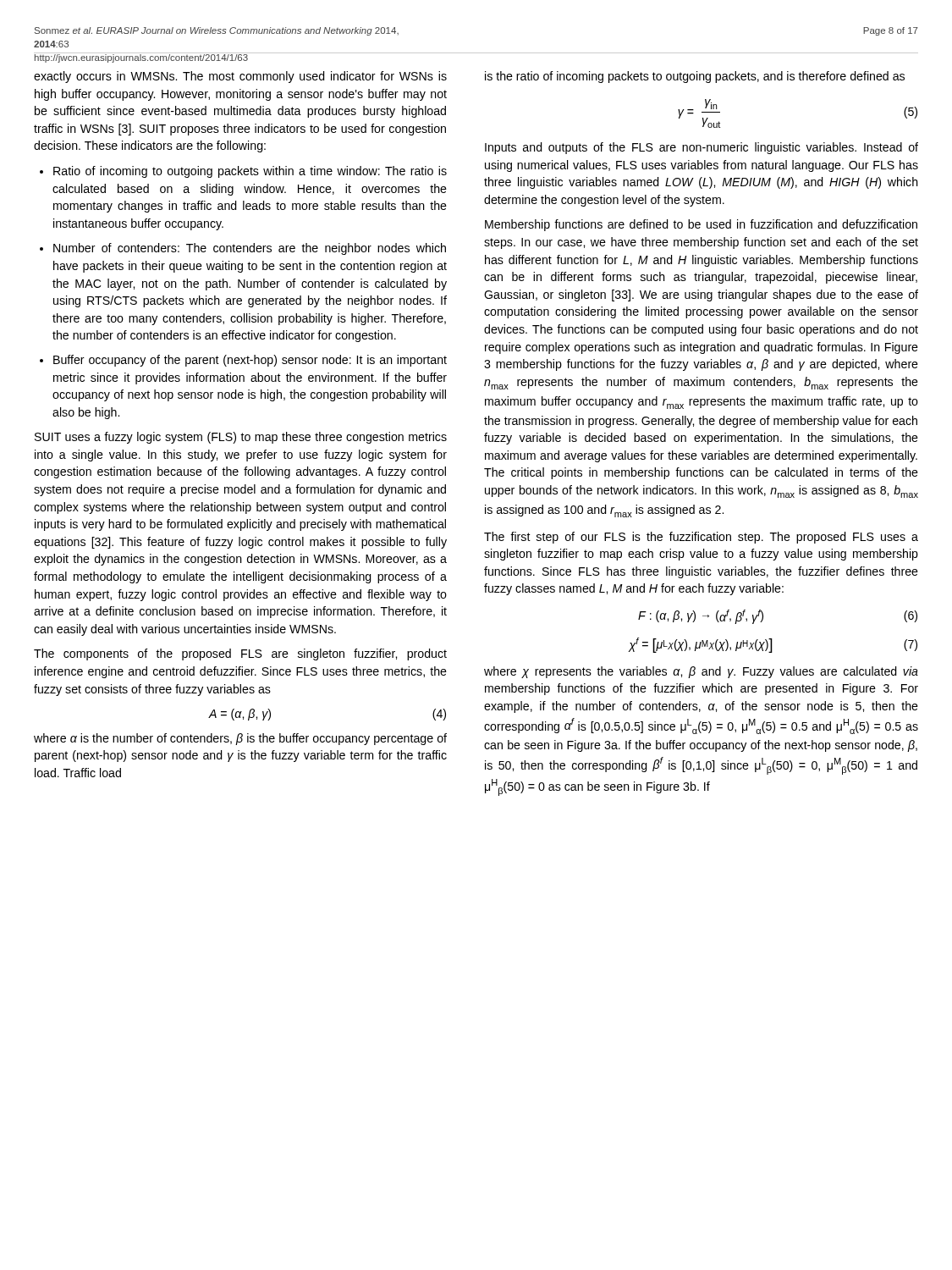Image resolution: width=952 pixels, height=1270 pixels.
Task: Point to the block starting "Ratio of incoming to outgoing packets"
Action: (x=240, y=197)
